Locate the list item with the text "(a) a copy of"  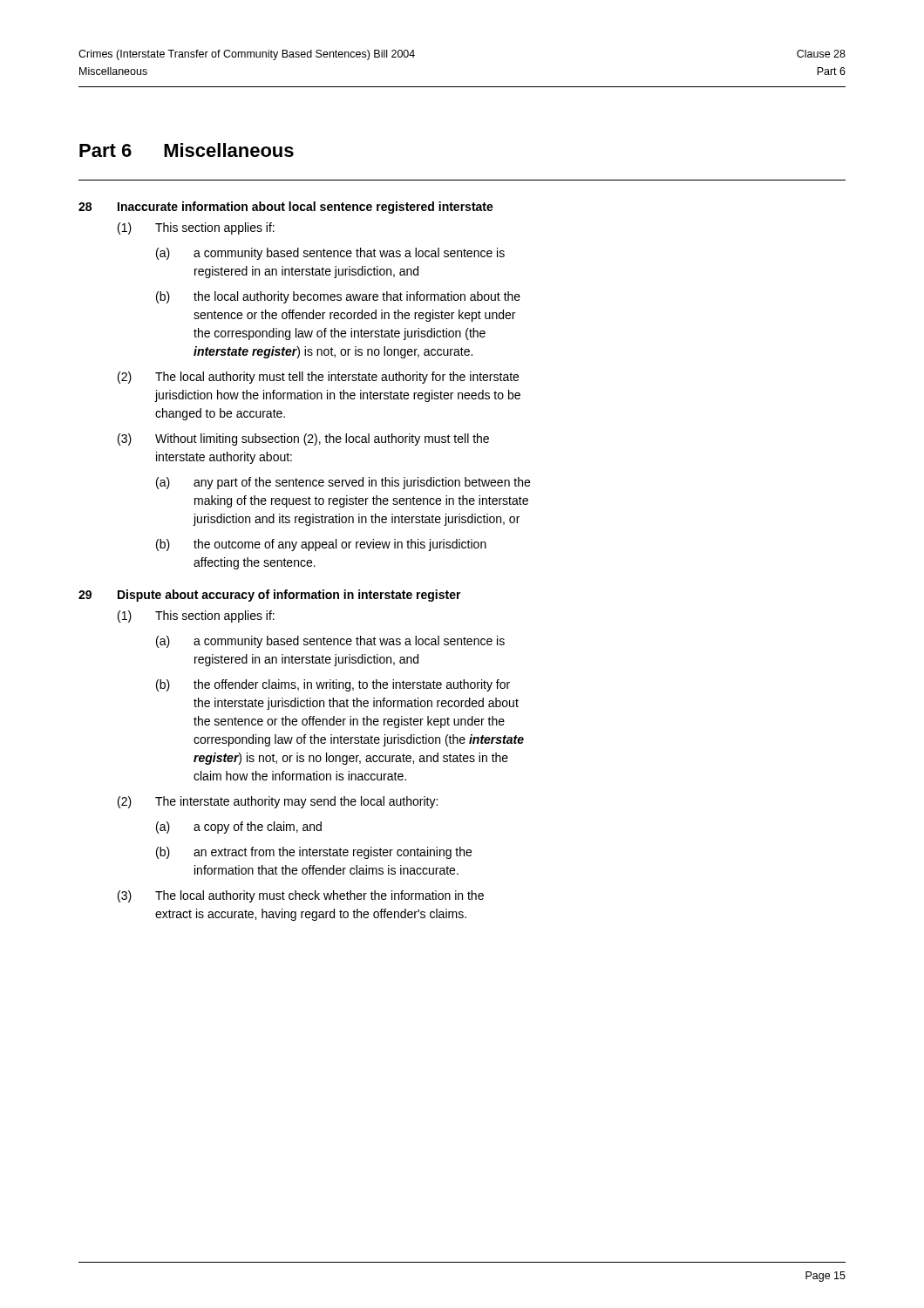tap(239, 827)
